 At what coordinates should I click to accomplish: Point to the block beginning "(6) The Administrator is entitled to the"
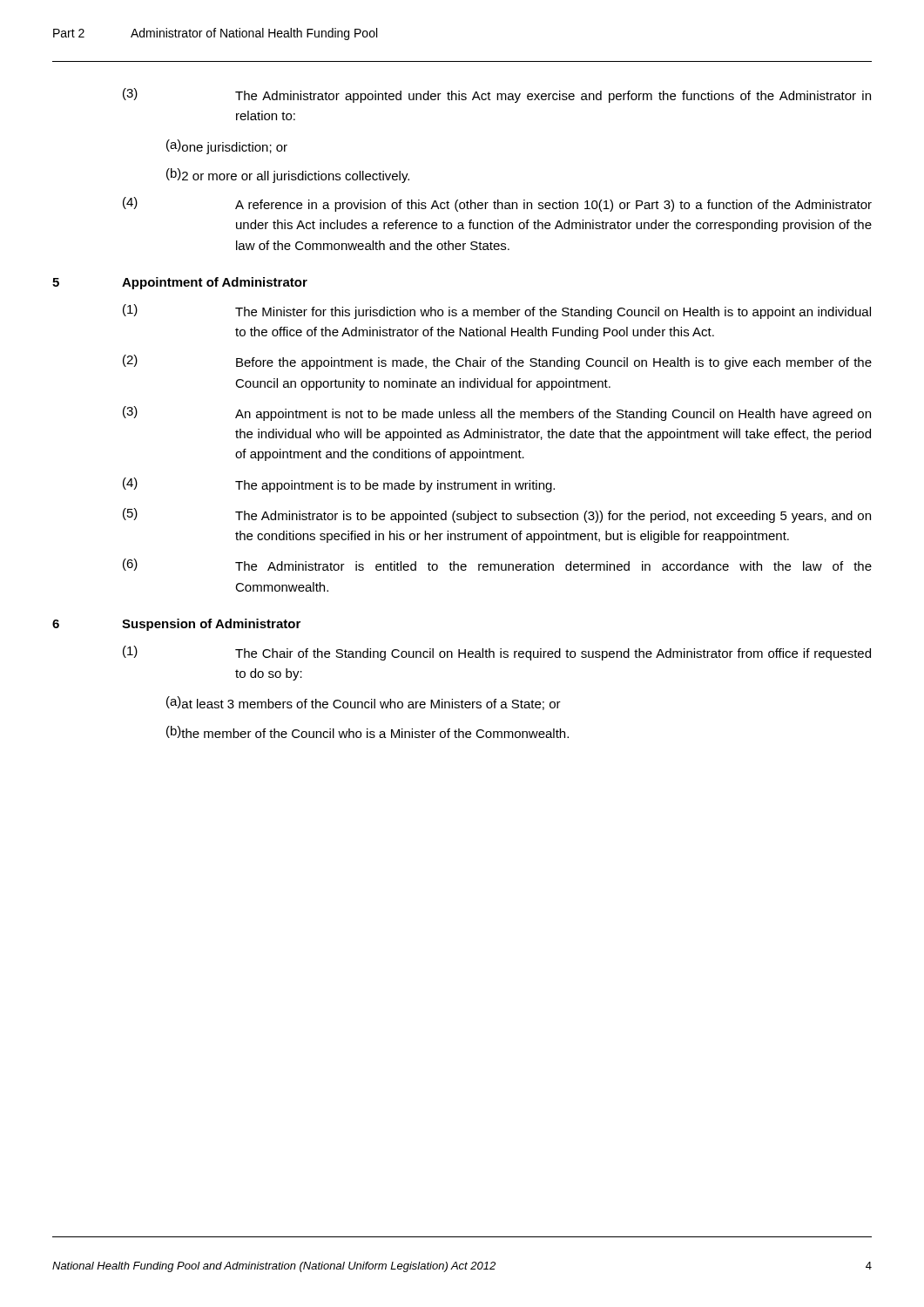[462, 576]
